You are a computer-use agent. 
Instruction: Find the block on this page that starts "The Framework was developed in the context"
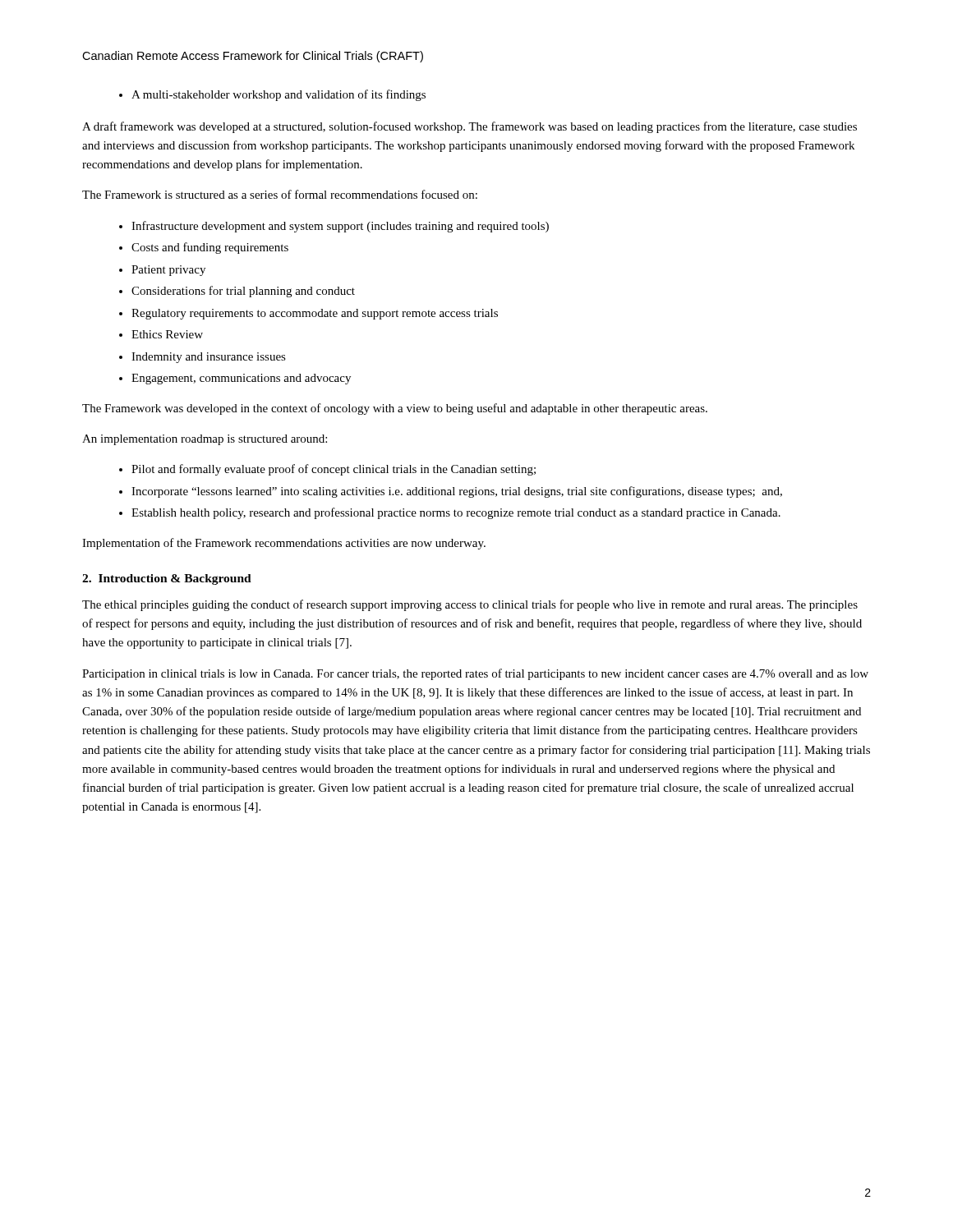pos(395,408)
